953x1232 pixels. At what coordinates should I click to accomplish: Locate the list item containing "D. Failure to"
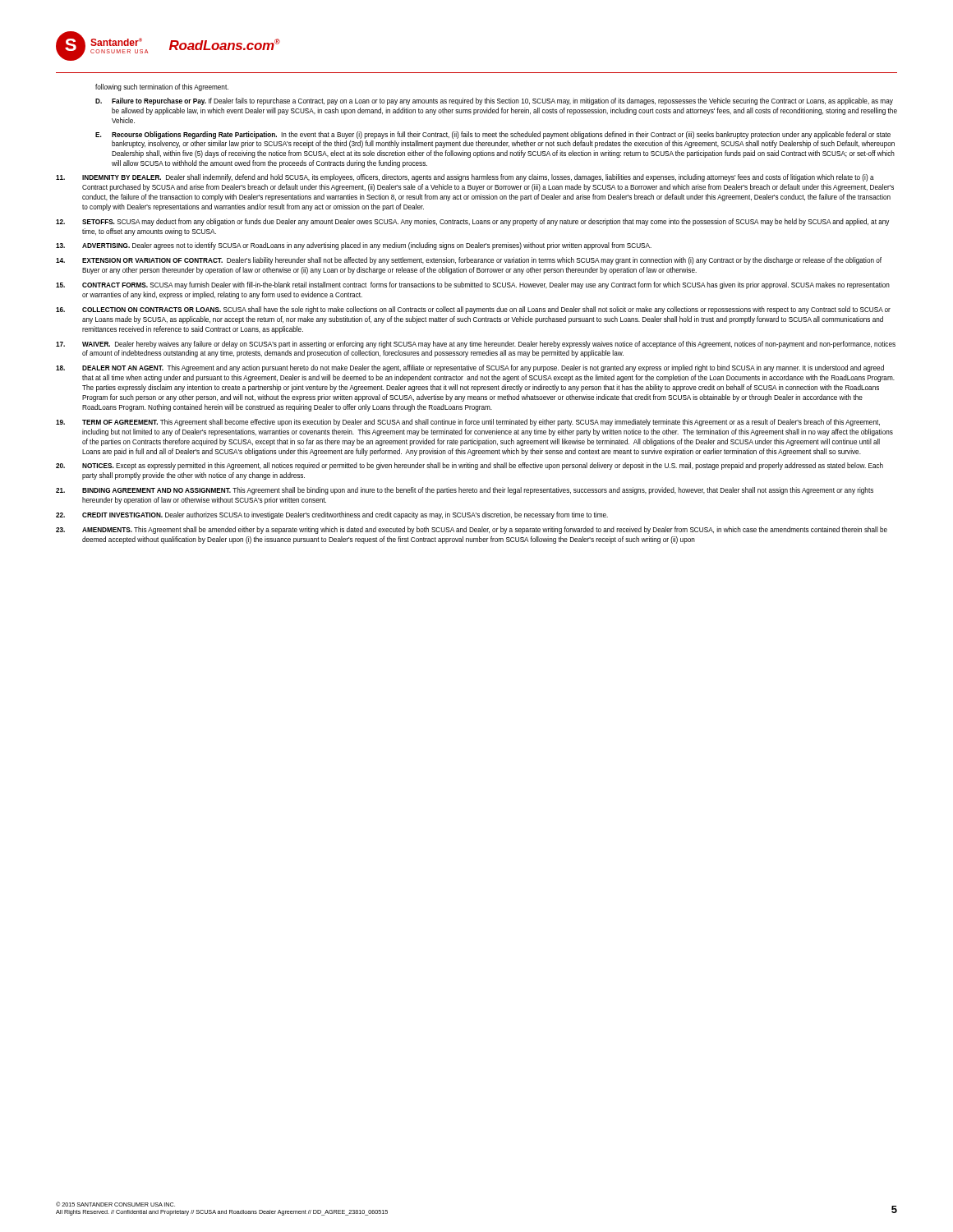(x=496, y=111)
